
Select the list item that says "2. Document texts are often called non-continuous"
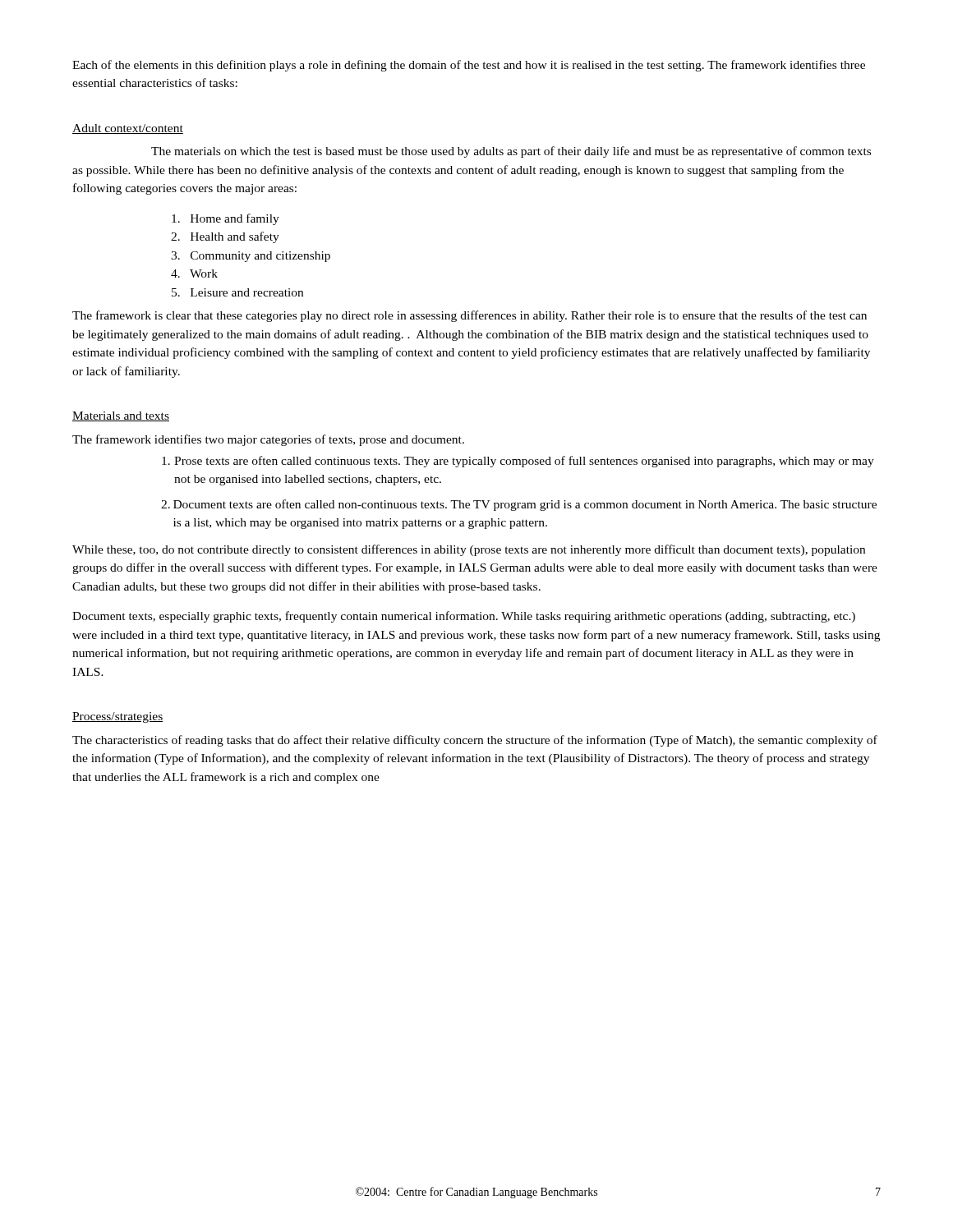(521, 514)
